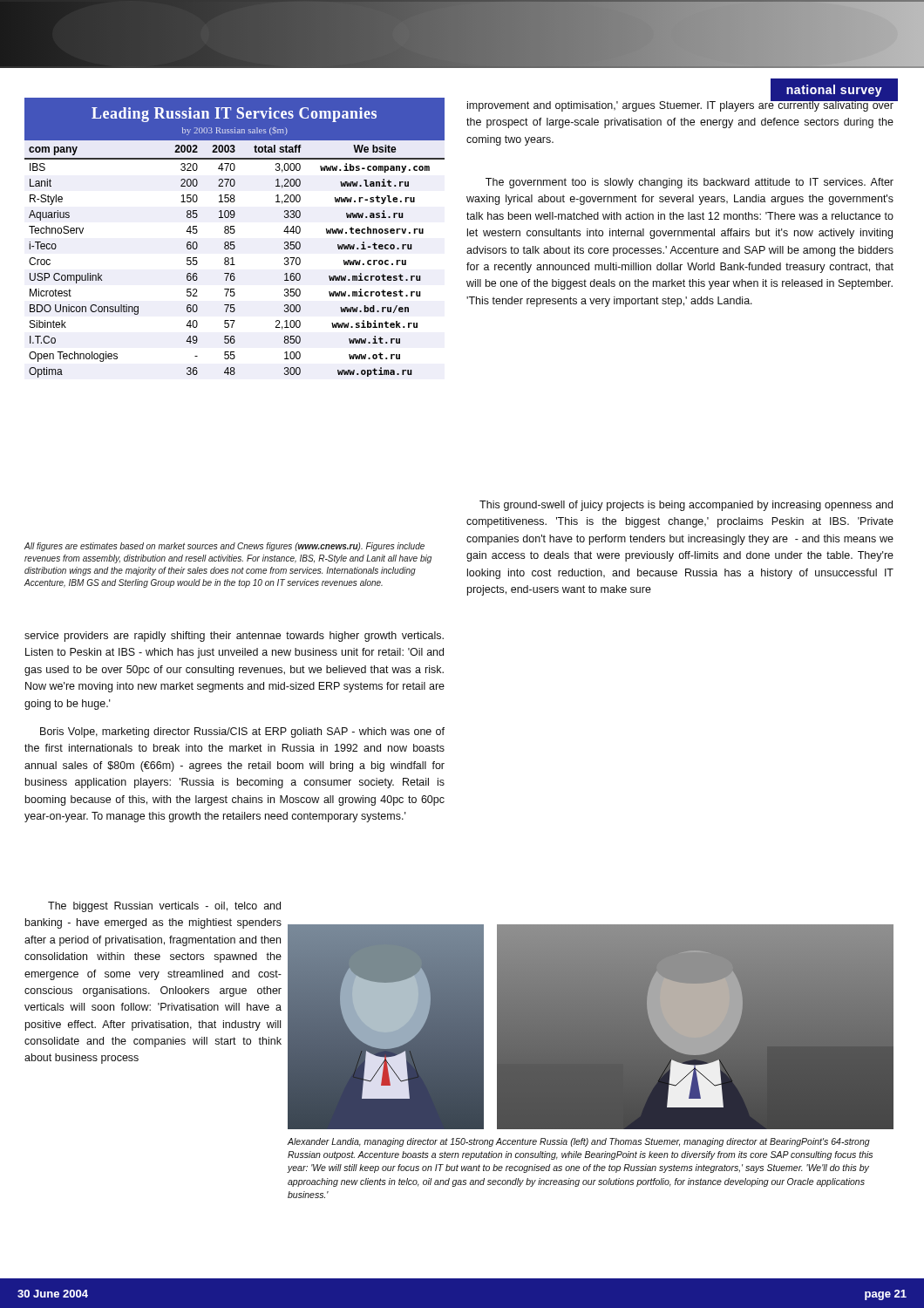The height and width of the screenshot is (1308, 924).
Task: Click on the region starting "service providers are rapidly shifting their"
Action: click(x=234, y=669)
